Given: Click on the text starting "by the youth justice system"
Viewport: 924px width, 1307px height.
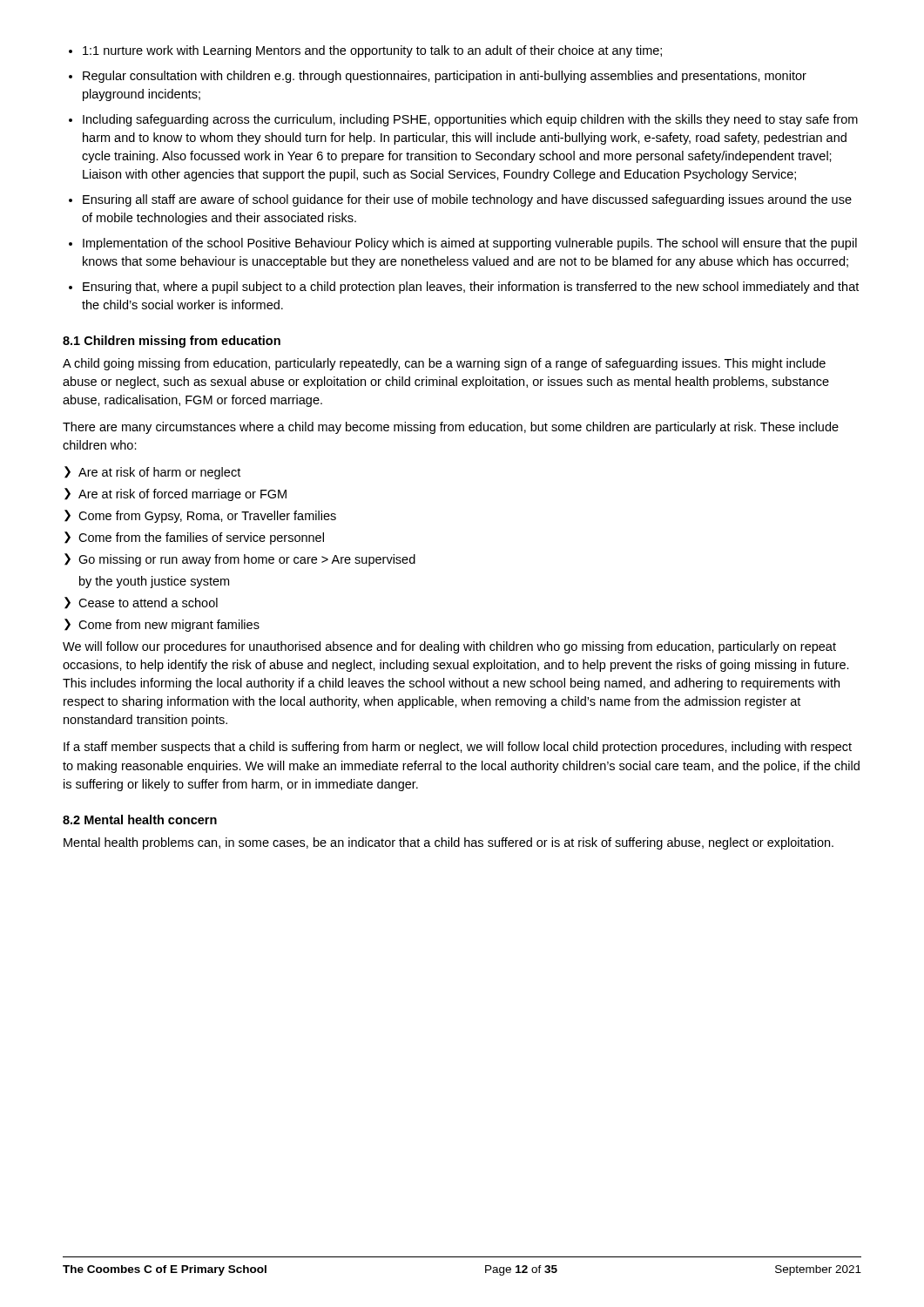Looking at the screenshot, I should pos(154,581).
